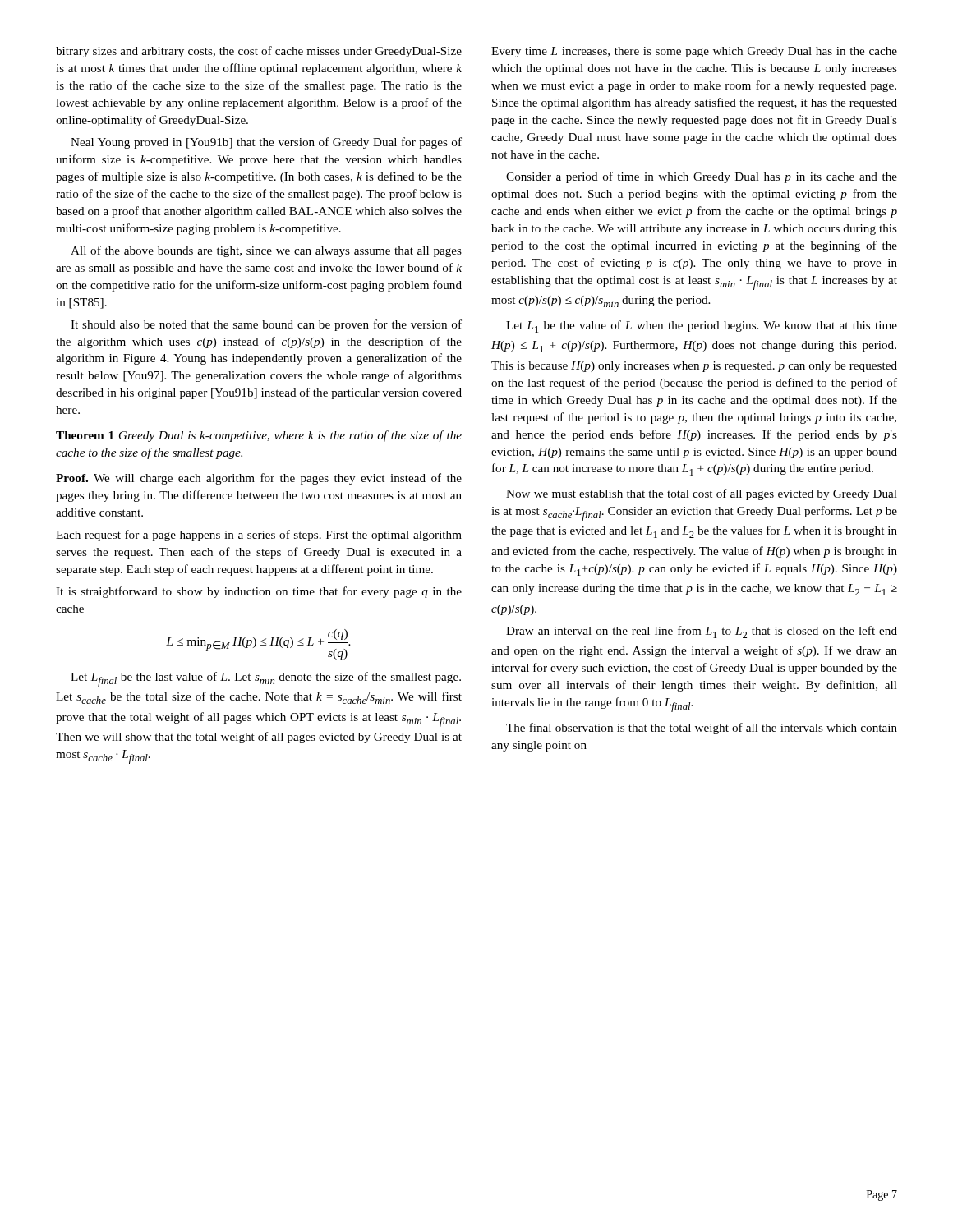The image size is (953, 1232).
Task: Navigate to the text starting "All of the above bounds are"
Action: click(259, 276)
